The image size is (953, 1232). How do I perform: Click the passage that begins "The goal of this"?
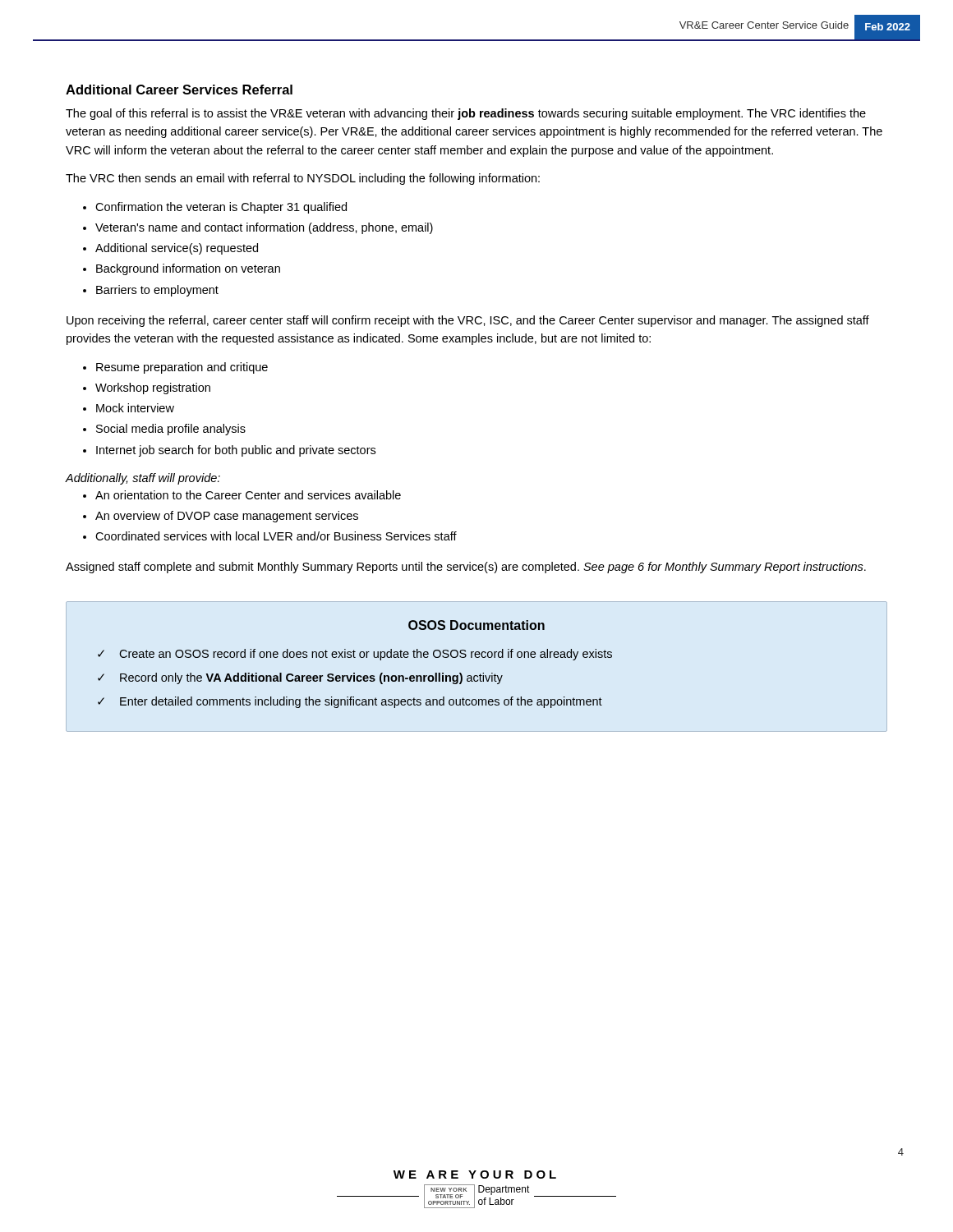(474, 132)
